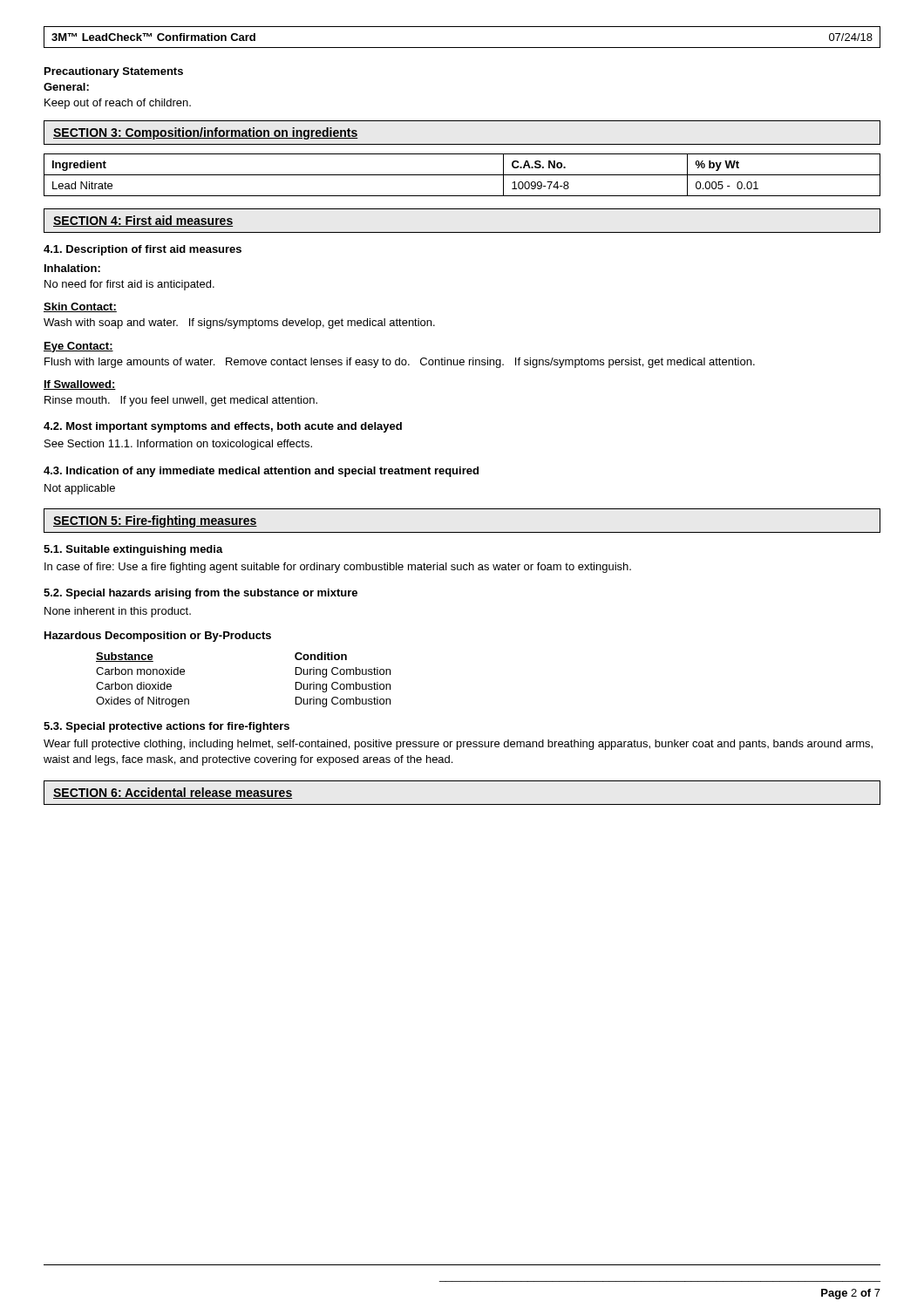Locate the region starting "4.3. Indication of any immediate medical"

[462, 471]
